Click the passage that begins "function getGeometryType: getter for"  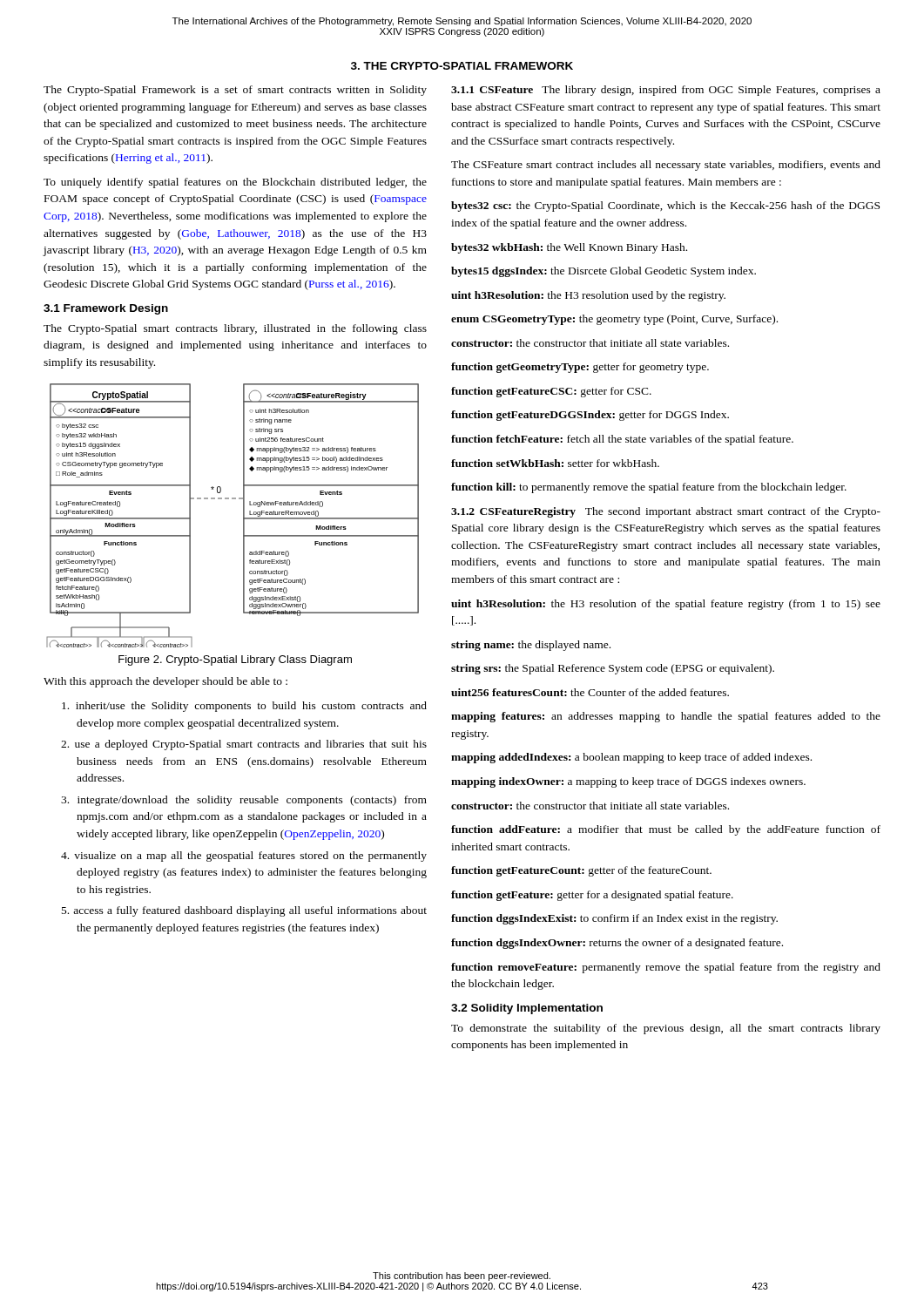tap(580, 367)
